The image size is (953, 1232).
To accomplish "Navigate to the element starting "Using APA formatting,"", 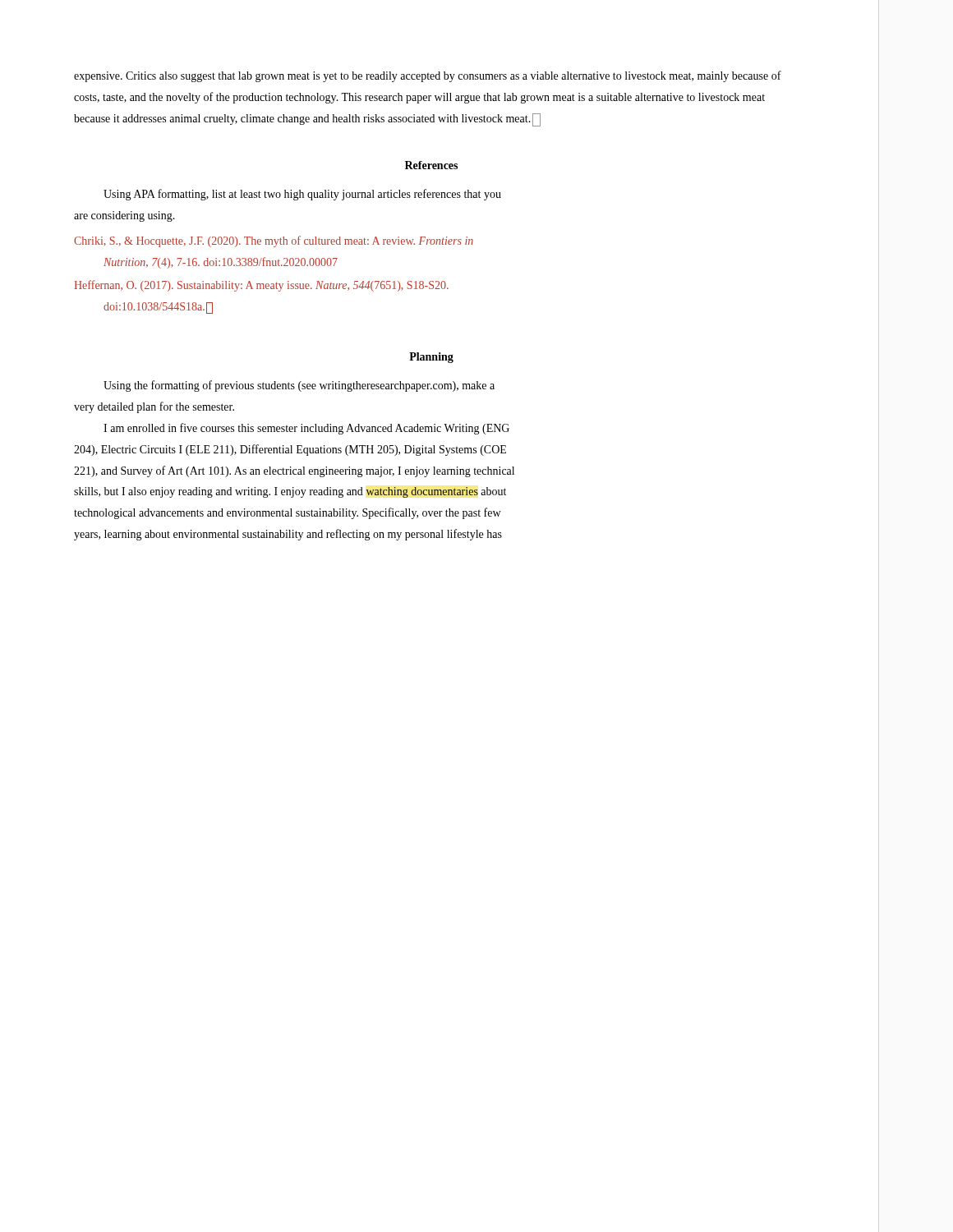I will click(x=288, y=203).
